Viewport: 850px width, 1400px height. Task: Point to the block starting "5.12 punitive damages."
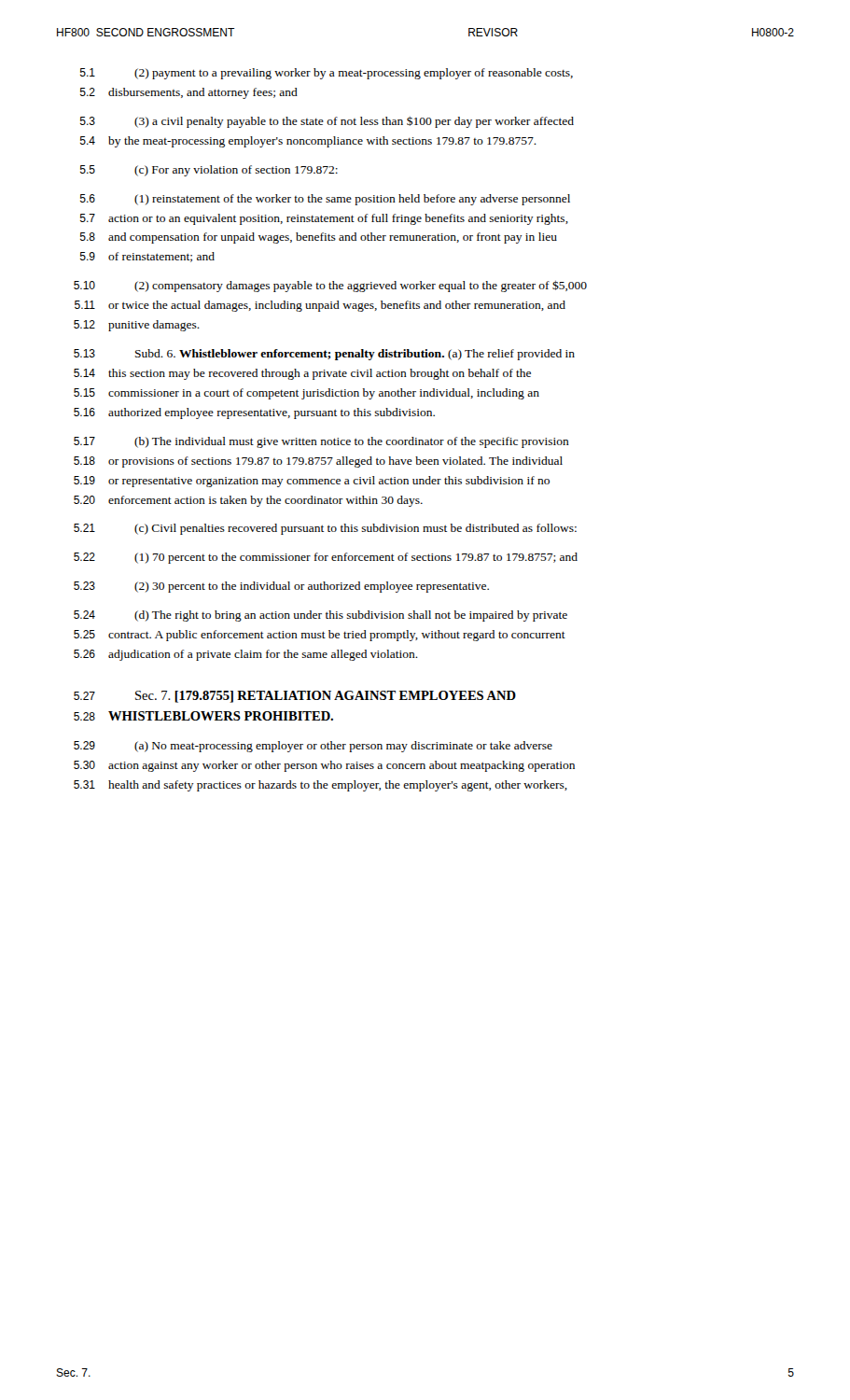pos(137,326)
